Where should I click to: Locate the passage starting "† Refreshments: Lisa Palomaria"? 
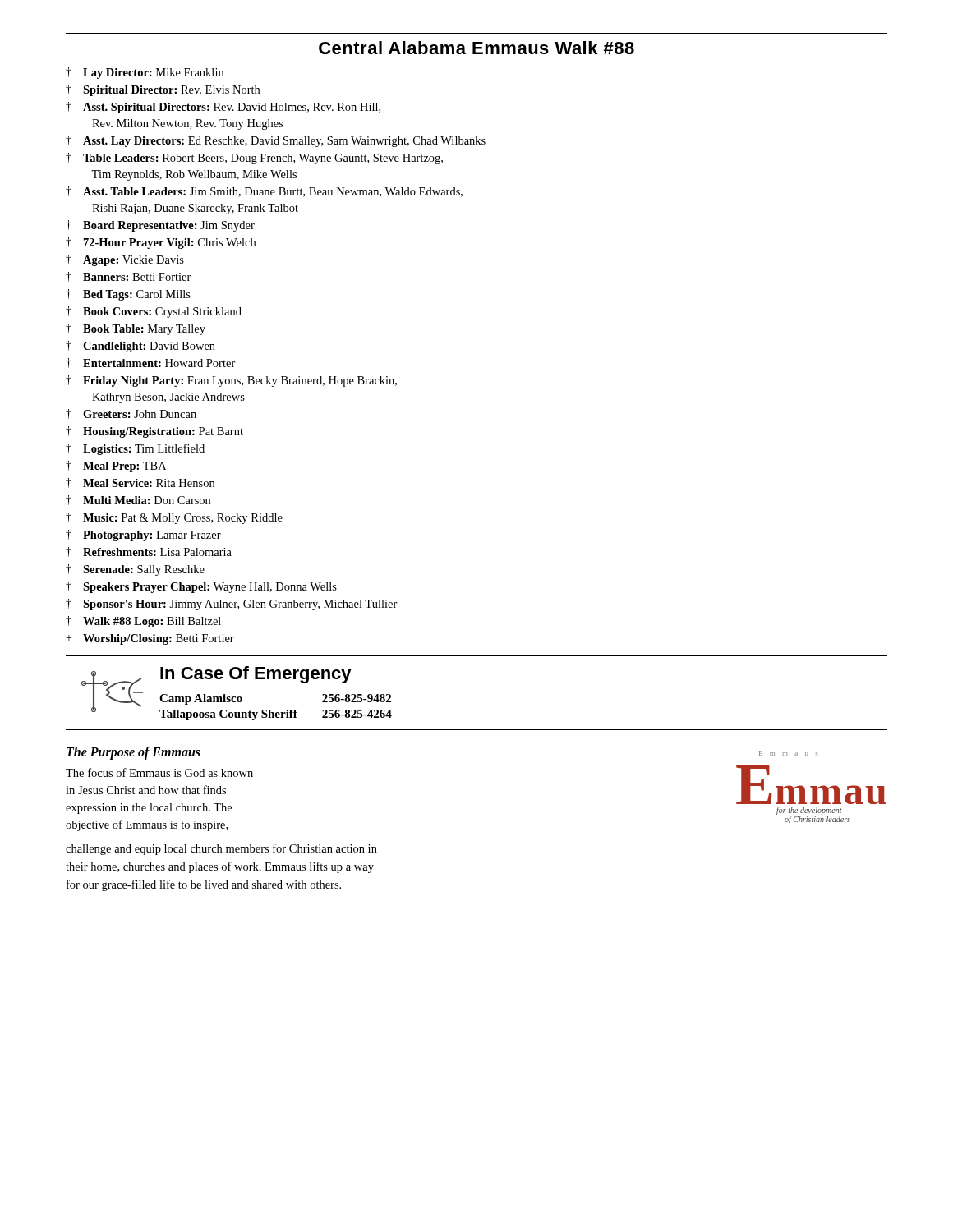click(149, 552)
